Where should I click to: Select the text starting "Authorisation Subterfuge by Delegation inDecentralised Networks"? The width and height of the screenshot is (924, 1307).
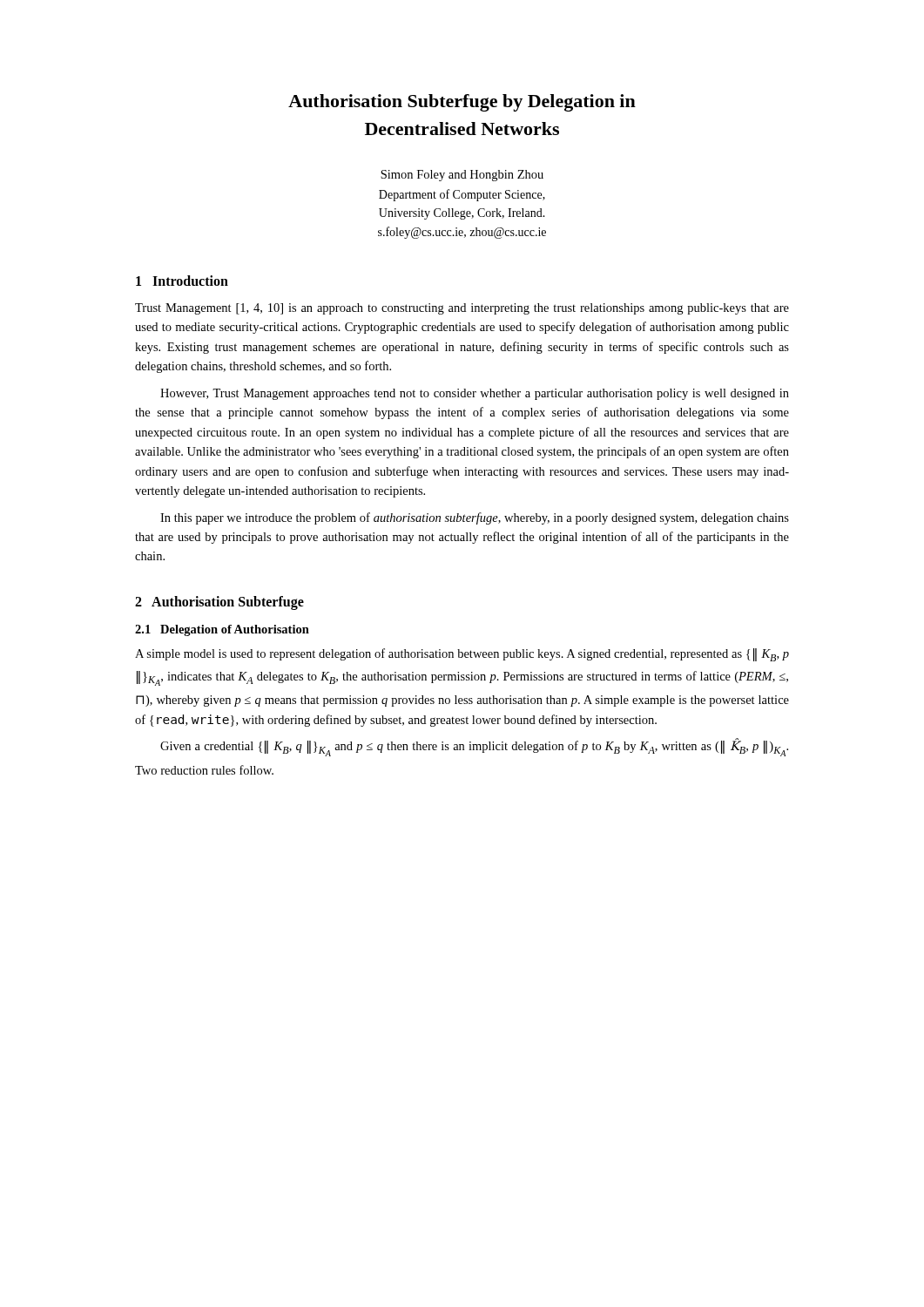tap(462, 115)
